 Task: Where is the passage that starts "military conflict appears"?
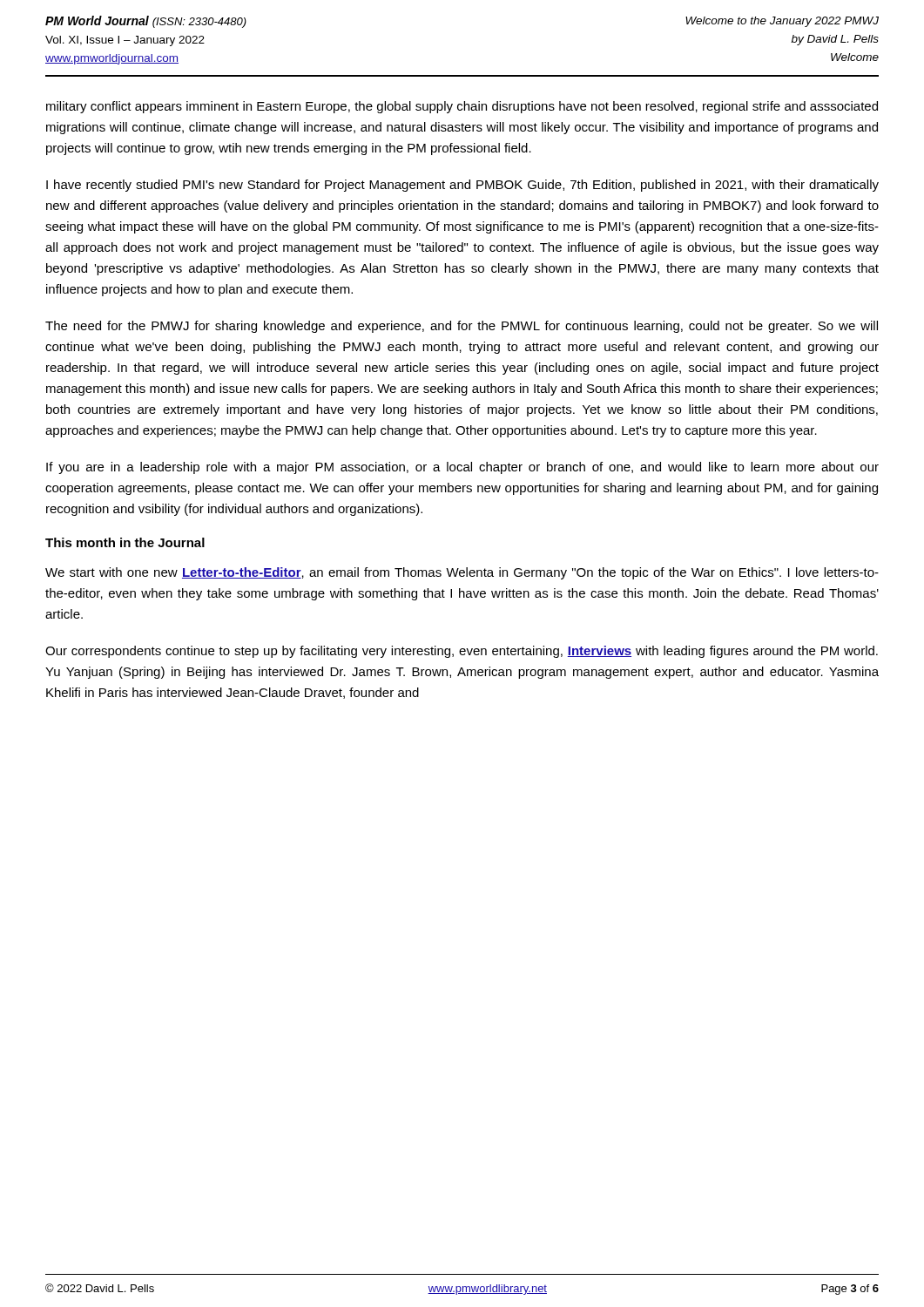(x=462, y=127)
